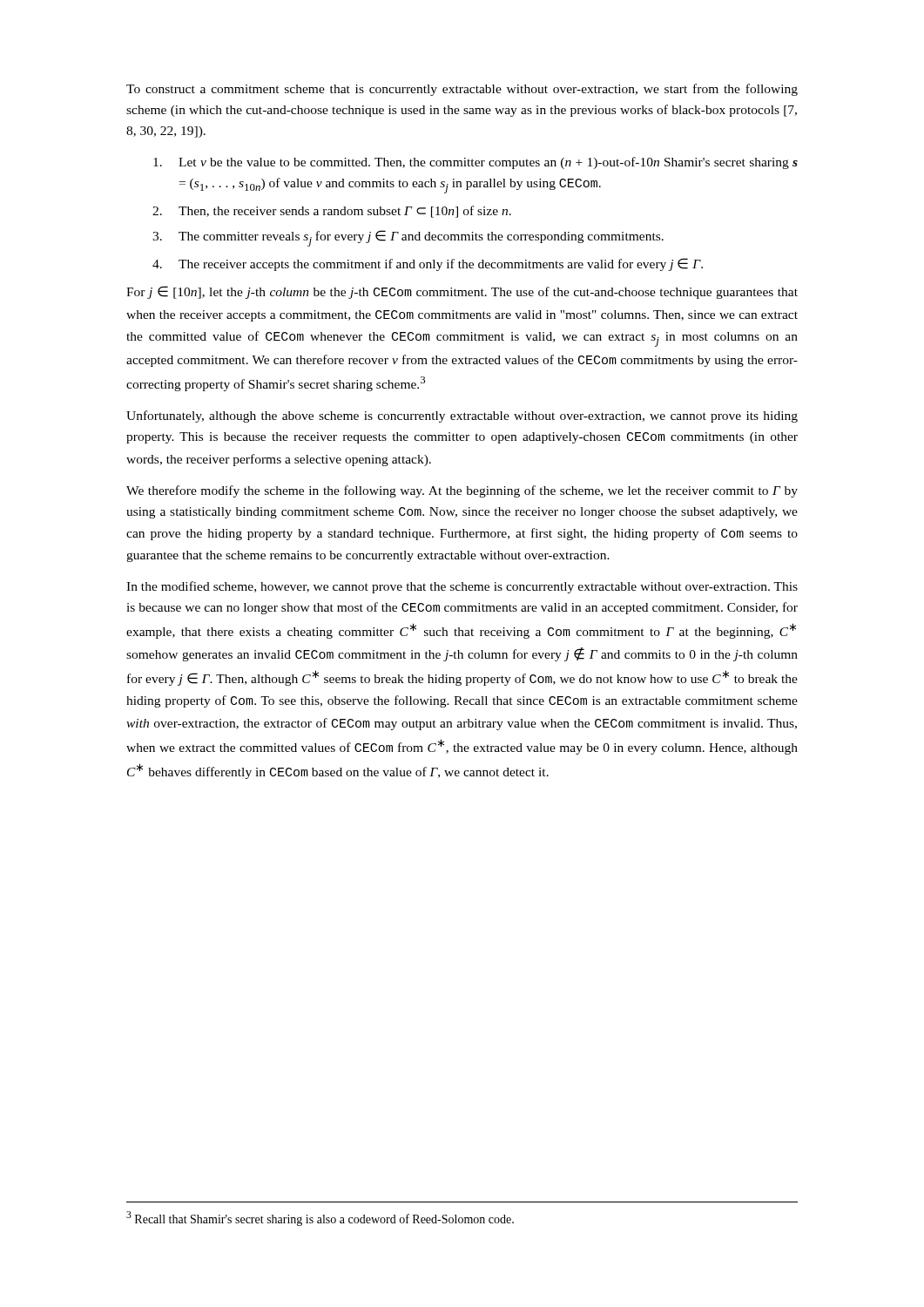
Task: Click on the footnote that reads "3 Recall that"
Action: point(320,1217)
